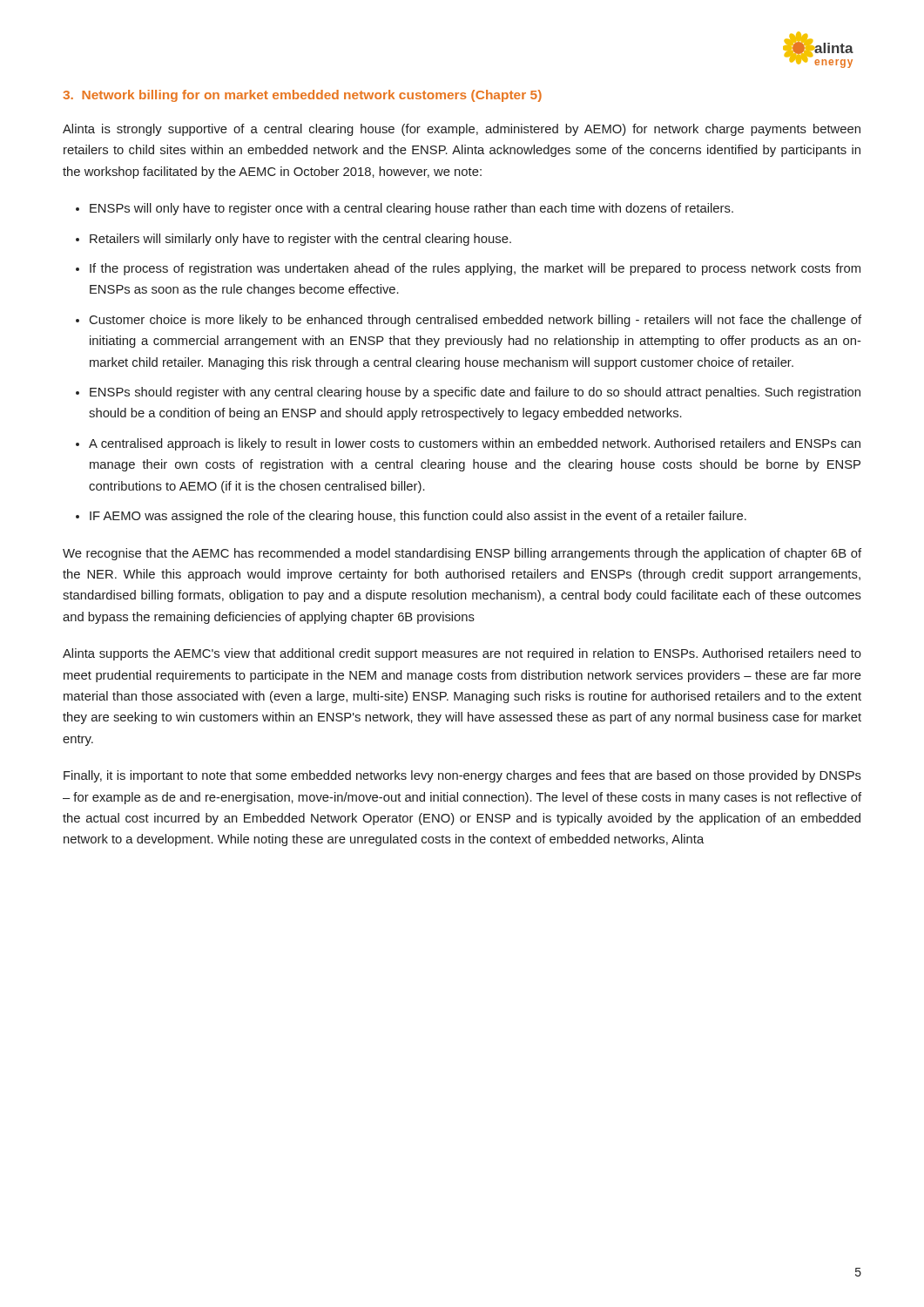Find the list item with the text "Customer choice is more likely to be enhanced"
924x1307 pixels.
click(475, 341)
